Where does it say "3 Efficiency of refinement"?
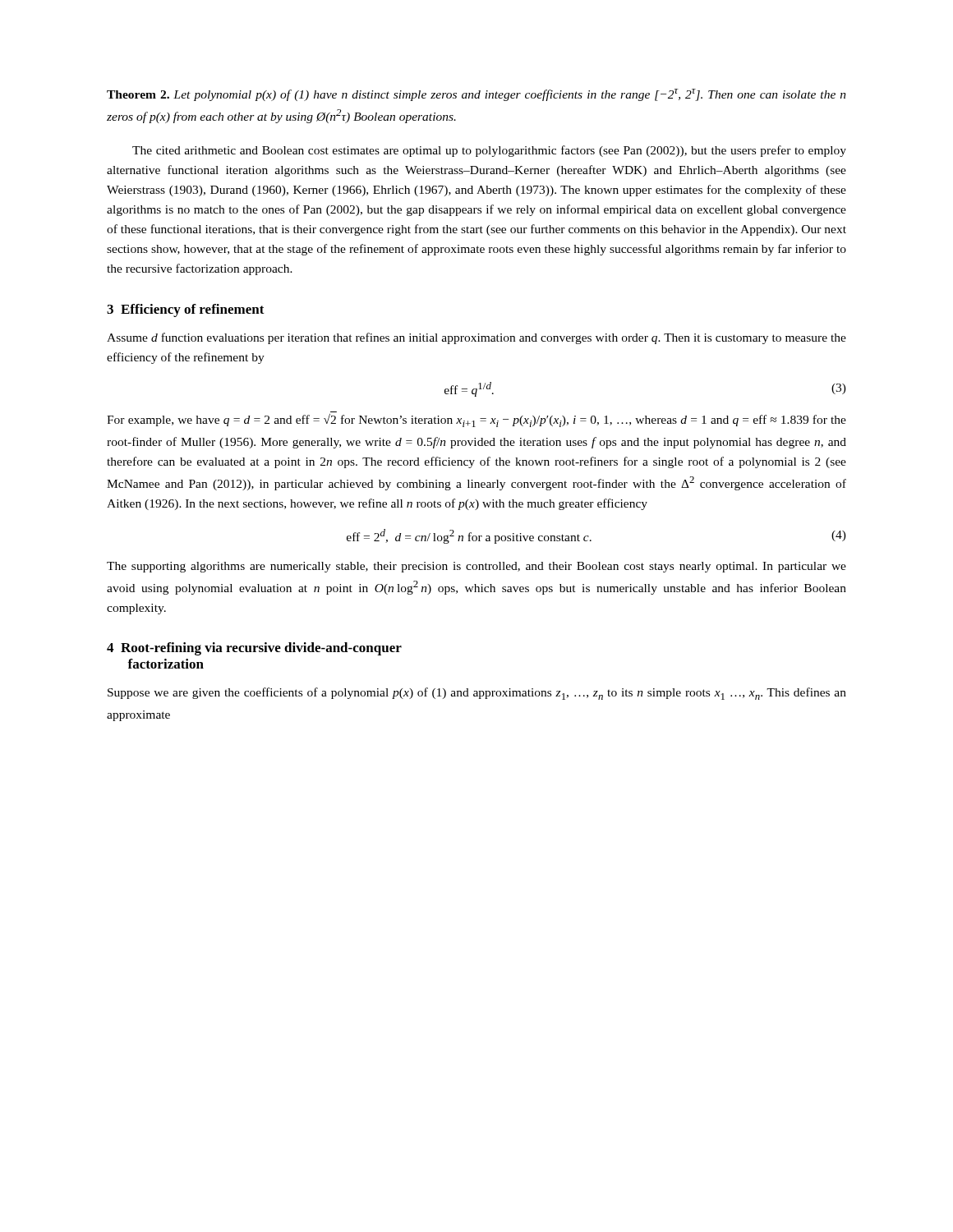Image resolution: width=953 pixels, height=1232 pixels. click(x=185, y=309)
